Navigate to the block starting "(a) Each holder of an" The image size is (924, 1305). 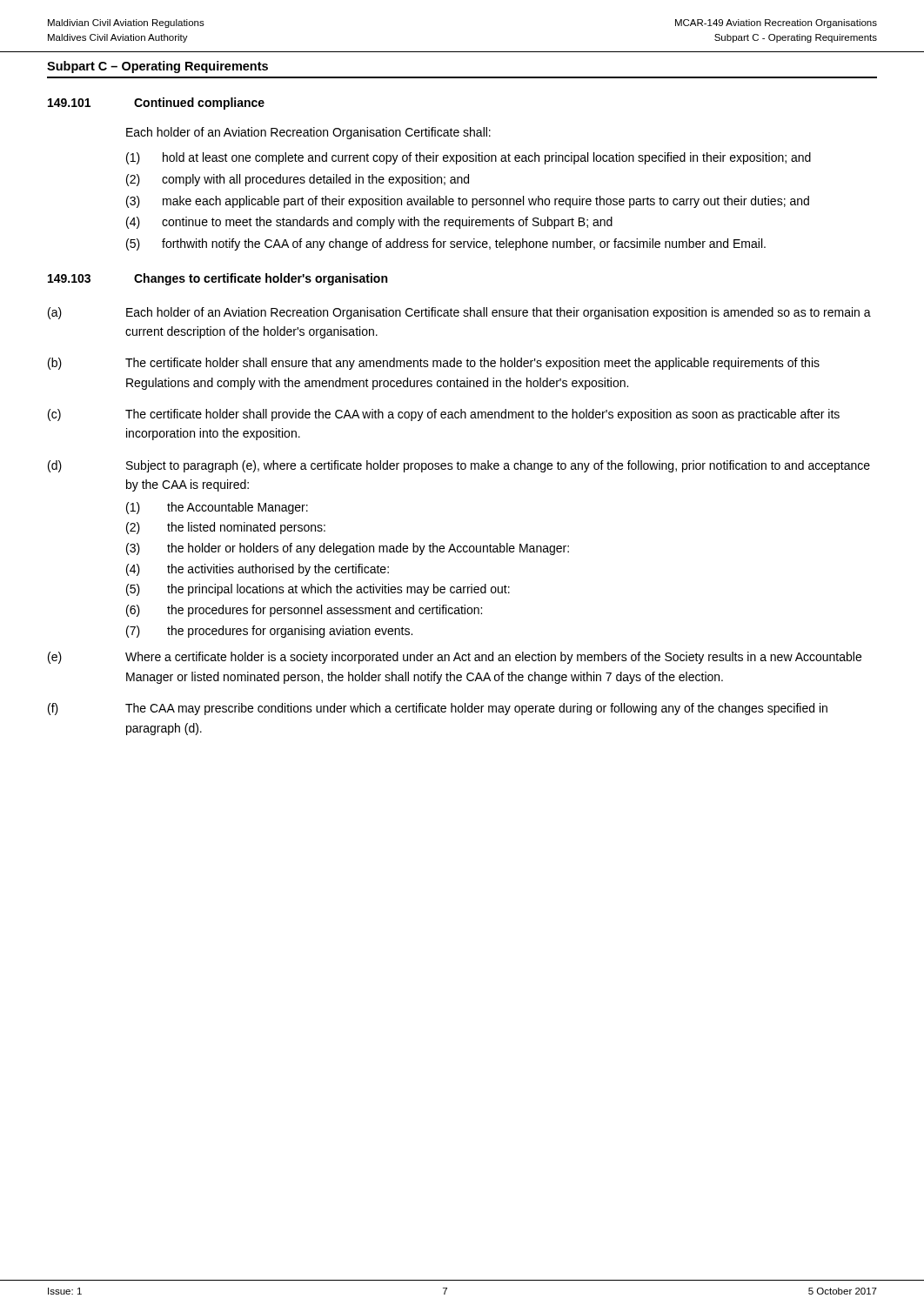462,322
